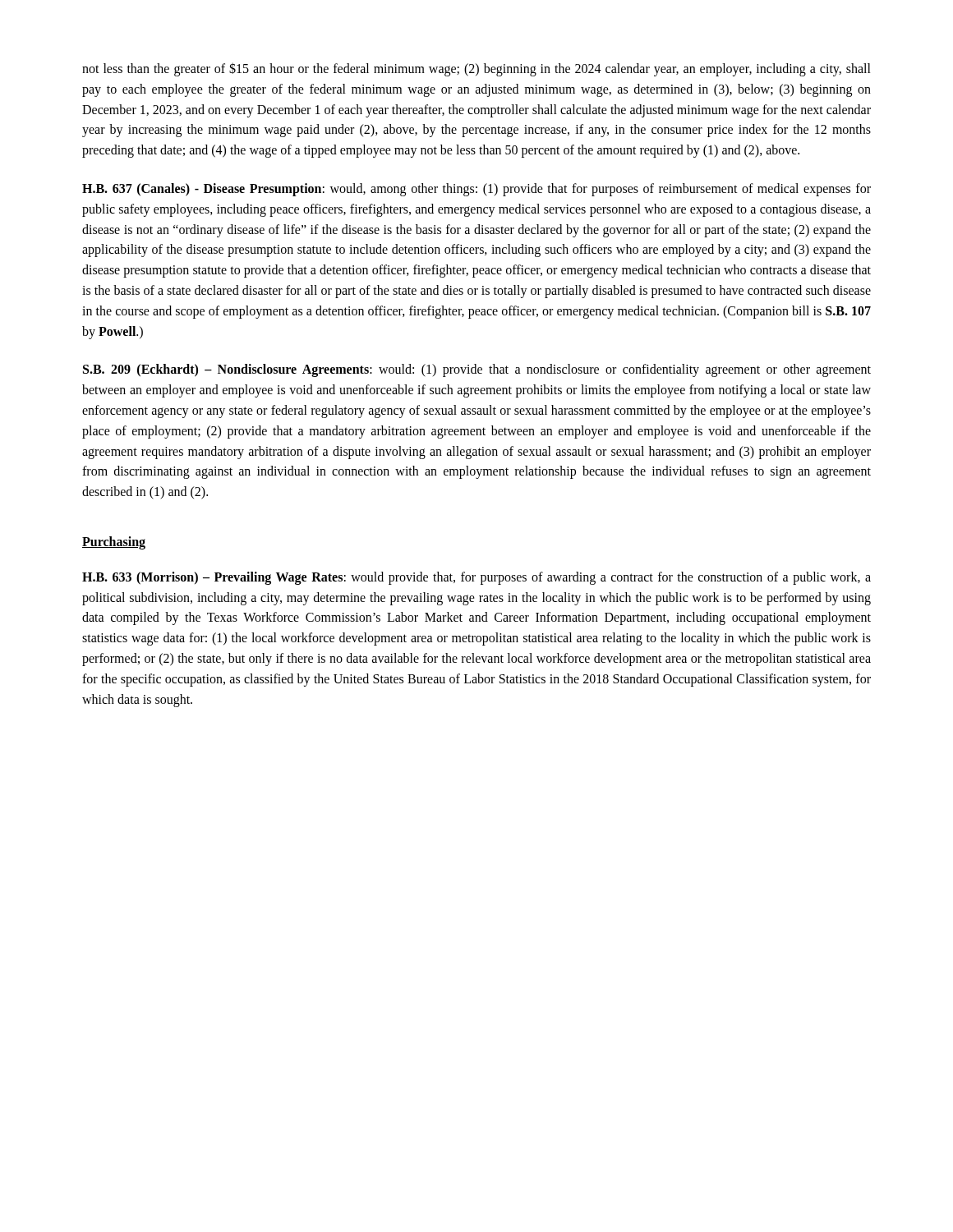Select the text block starting "S.B. 209 (Eckhardt) – Nondisclosure"
The height and width of the screenshot is (1232, 953).
click(x=476, y=431)
